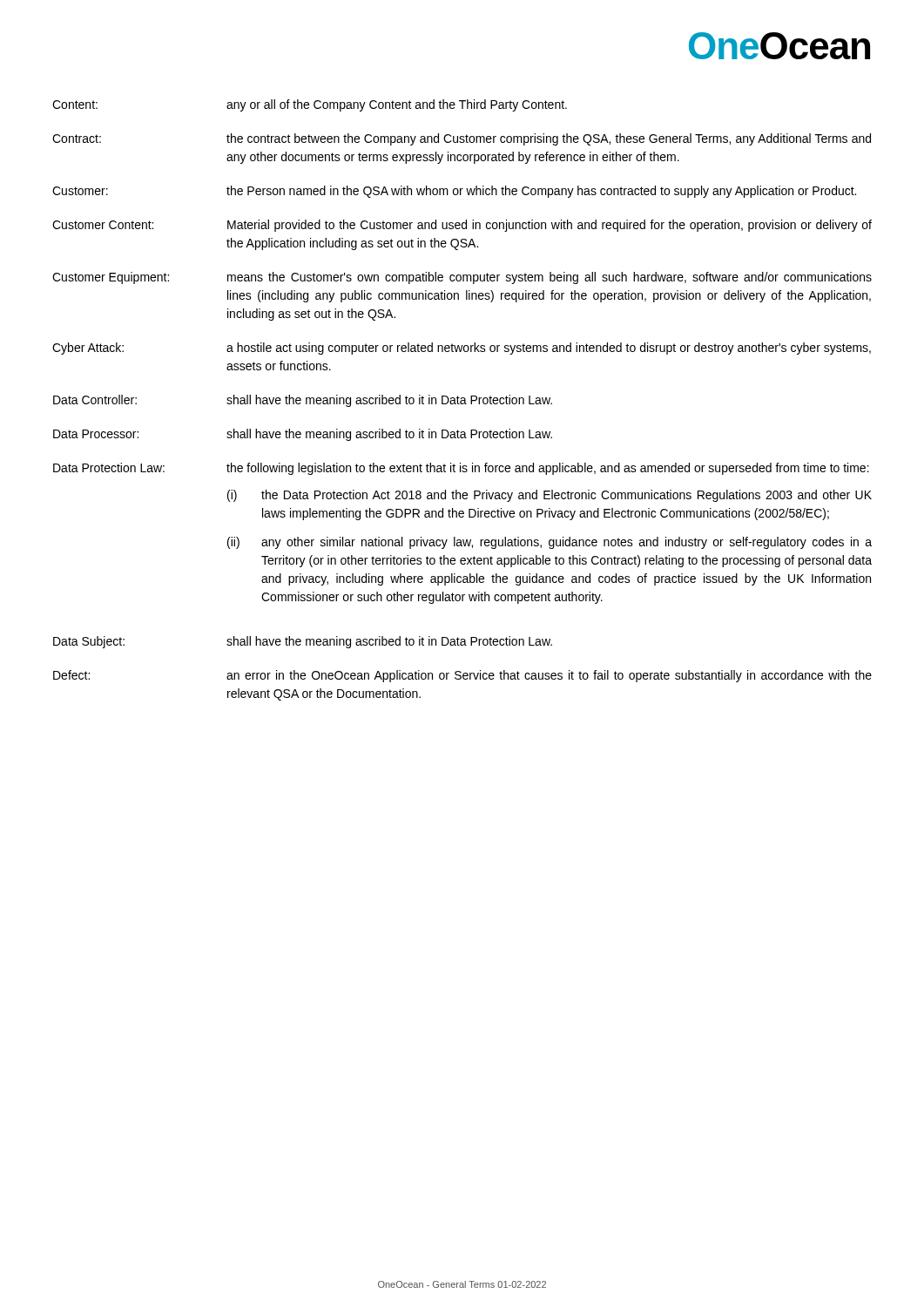924x1307 pixels.
Task: Find the element starting "Customer Content: Material"
Action: pyautogui.click(x=462, y=234)
